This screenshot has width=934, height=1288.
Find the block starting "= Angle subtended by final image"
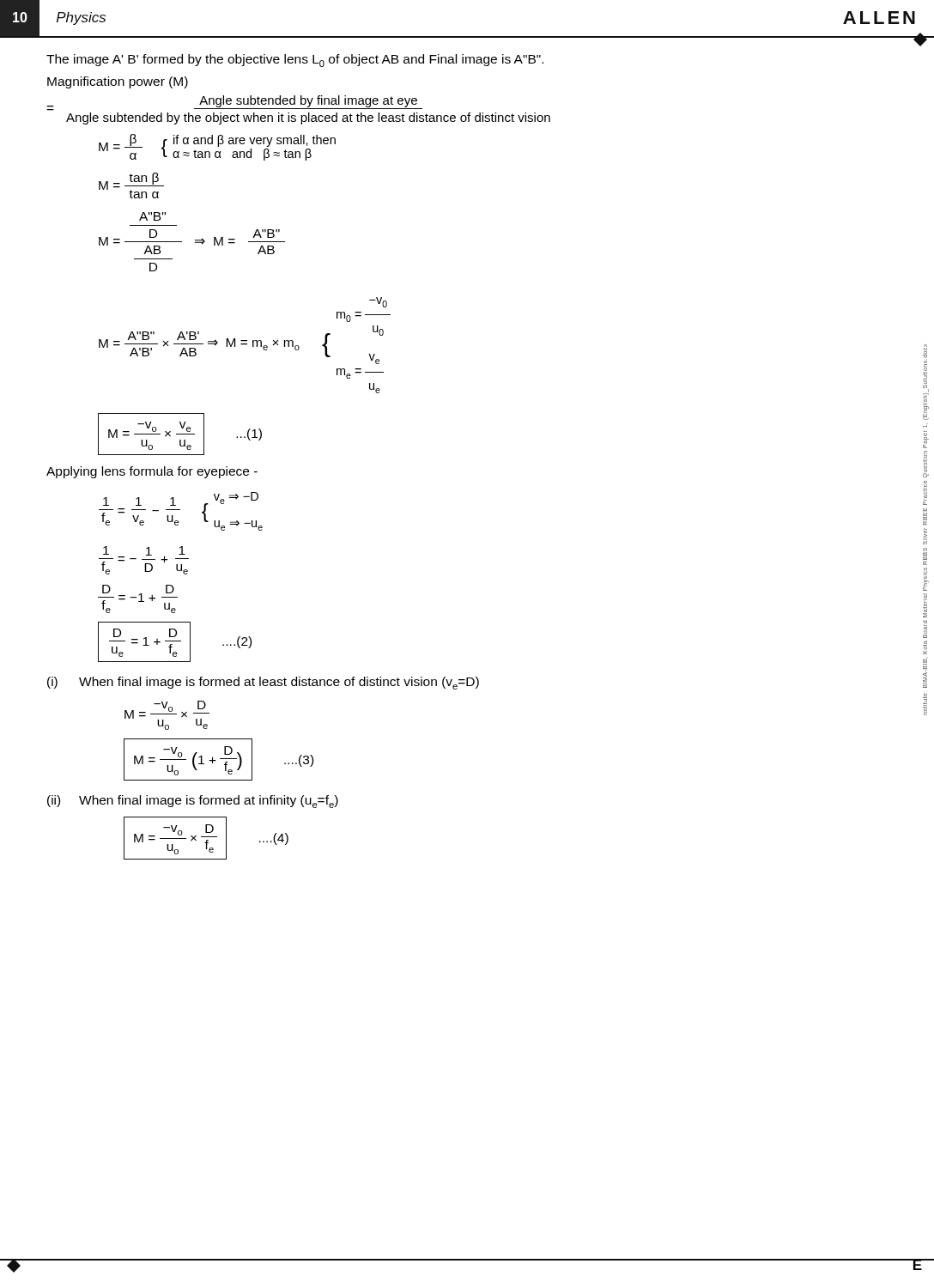(467, 108)
